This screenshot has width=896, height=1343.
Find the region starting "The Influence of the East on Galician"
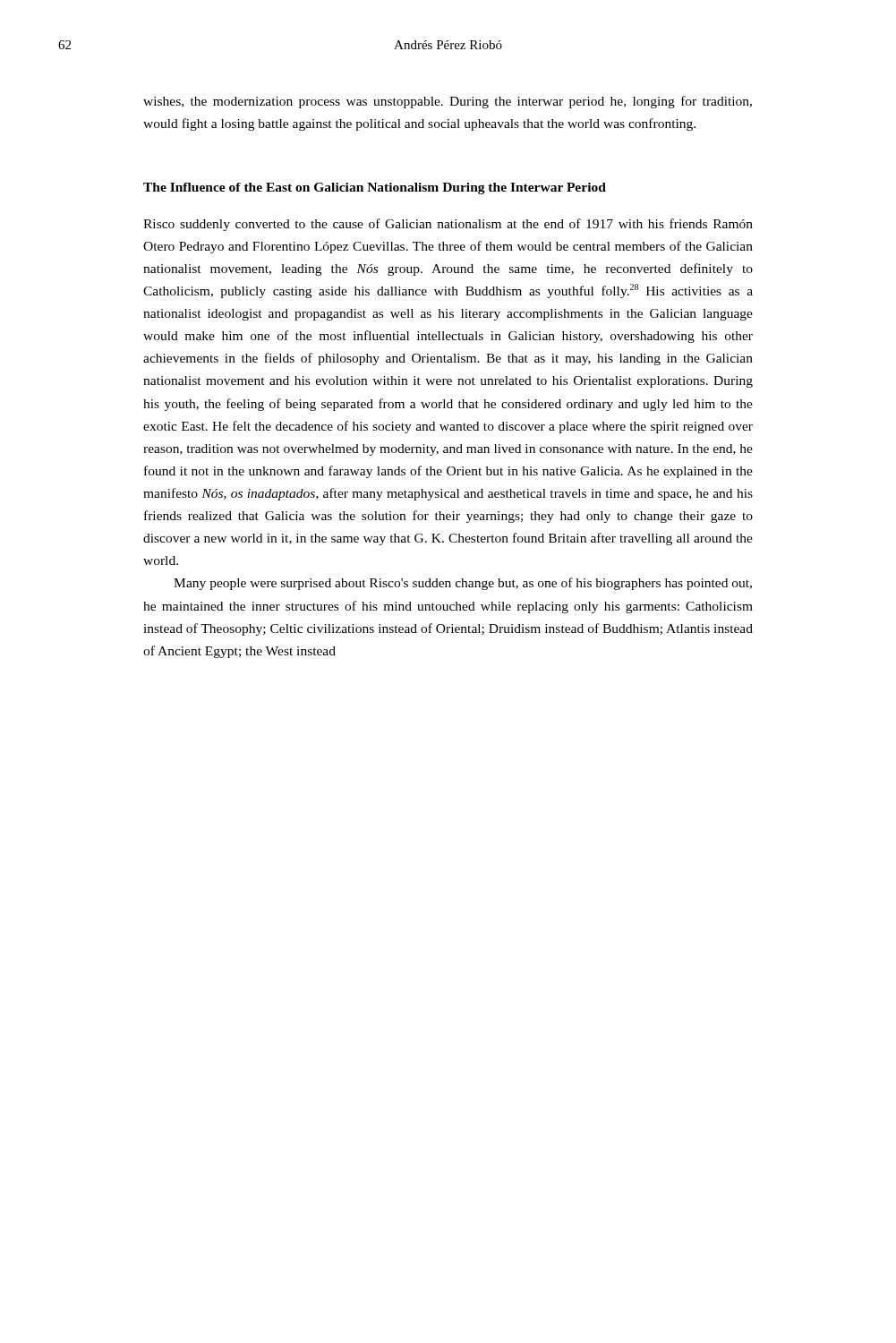pos(374,187)
